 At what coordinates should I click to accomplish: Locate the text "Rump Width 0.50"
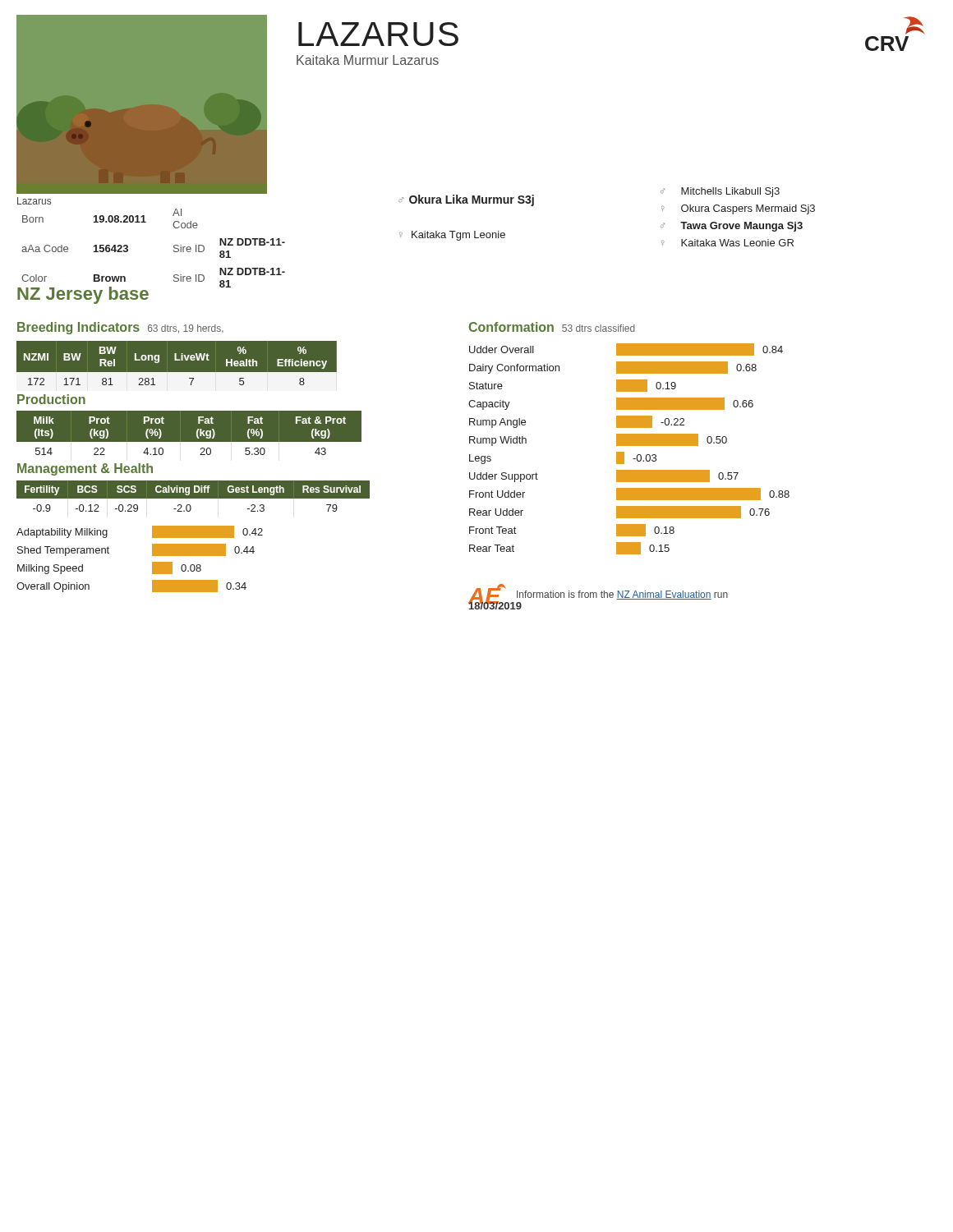coord(493,440)
